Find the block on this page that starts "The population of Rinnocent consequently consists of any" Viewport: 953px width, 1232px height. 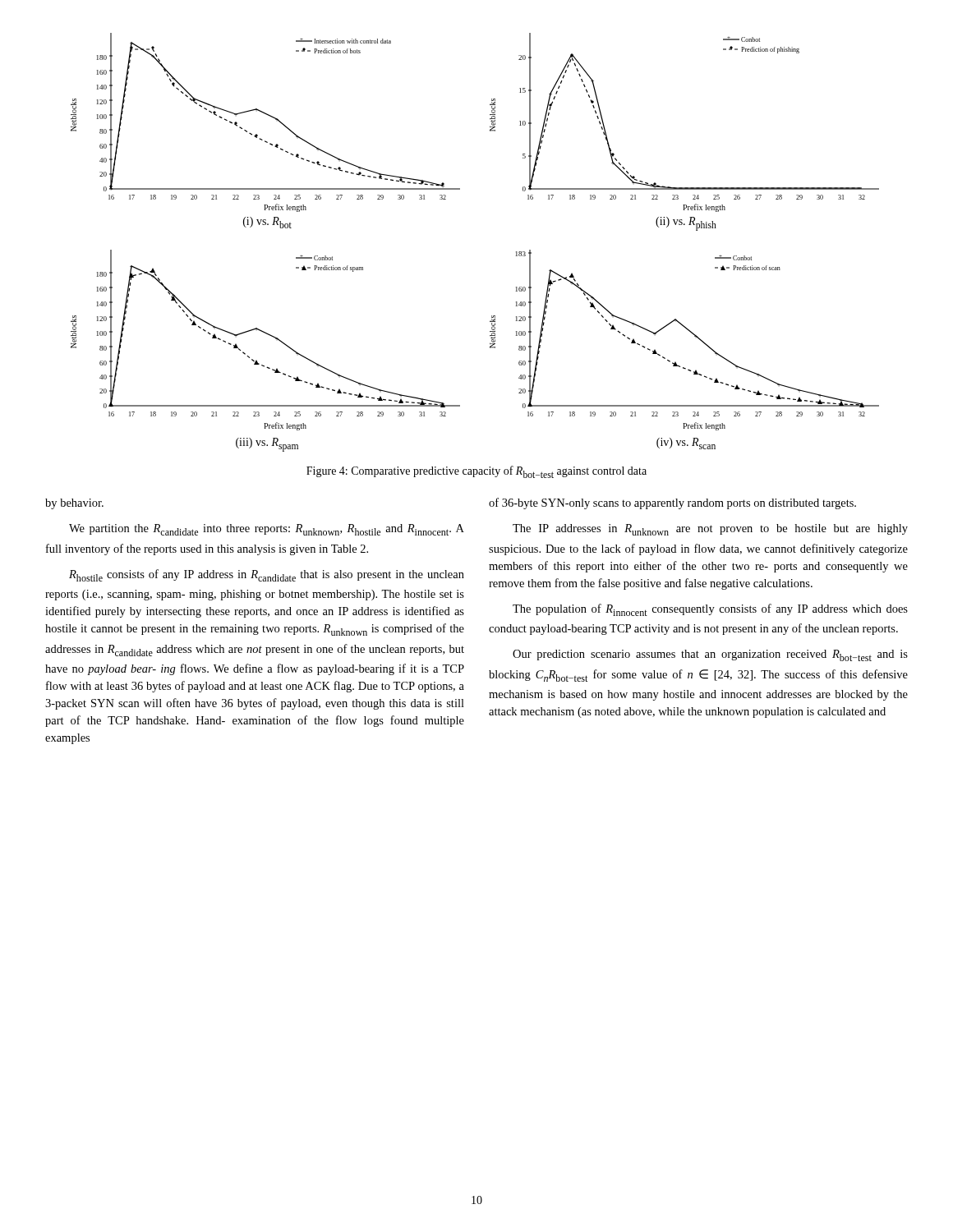pyautogui.click(x=698, y=619)
